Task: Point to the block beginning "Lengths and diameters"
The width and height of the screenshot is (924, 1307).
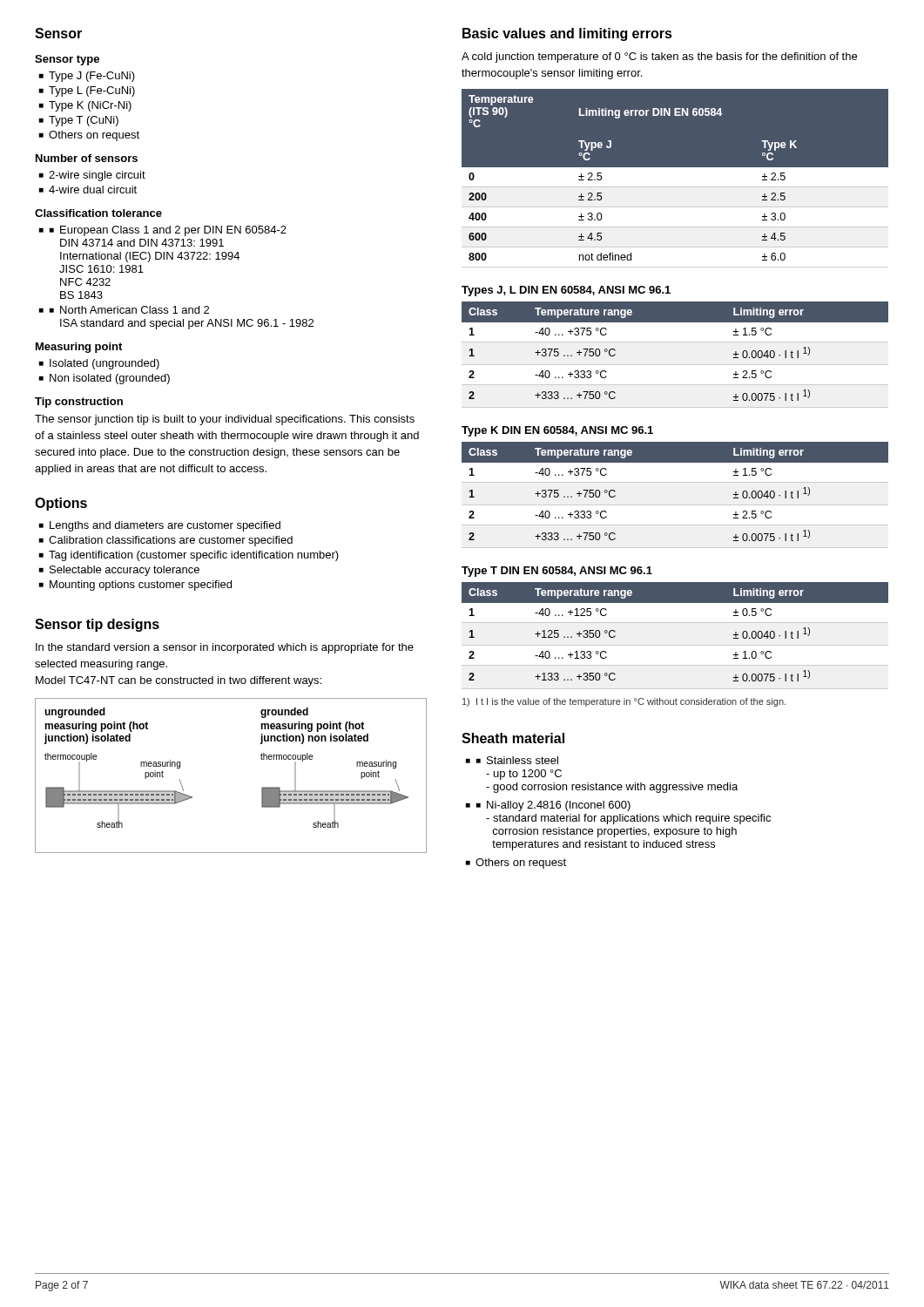Action: pyautogui.click(x=165, y=525)
